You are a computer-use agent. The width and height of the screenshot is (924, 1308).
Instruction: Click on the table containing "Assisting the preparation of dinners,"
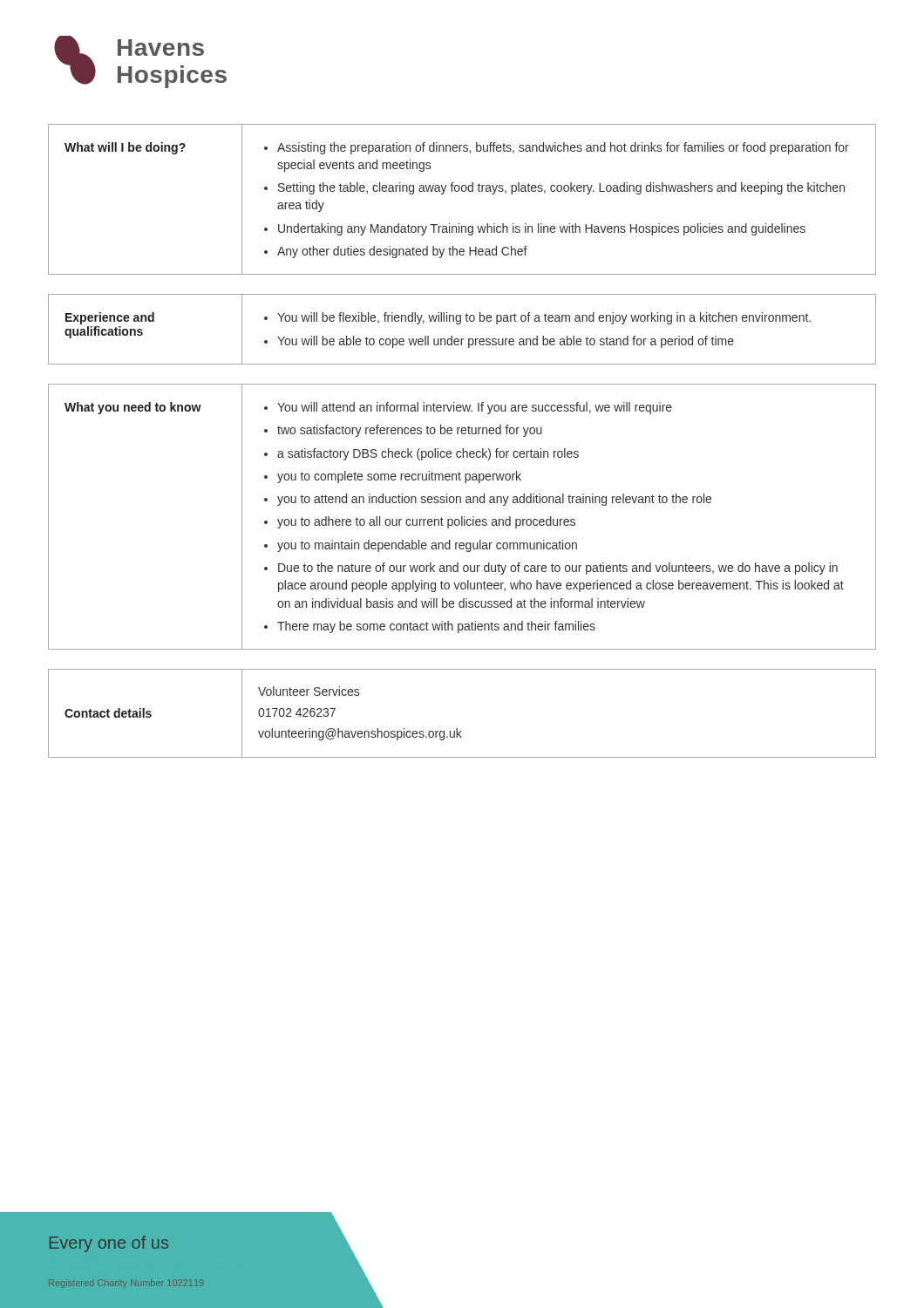tap(462, 199)
